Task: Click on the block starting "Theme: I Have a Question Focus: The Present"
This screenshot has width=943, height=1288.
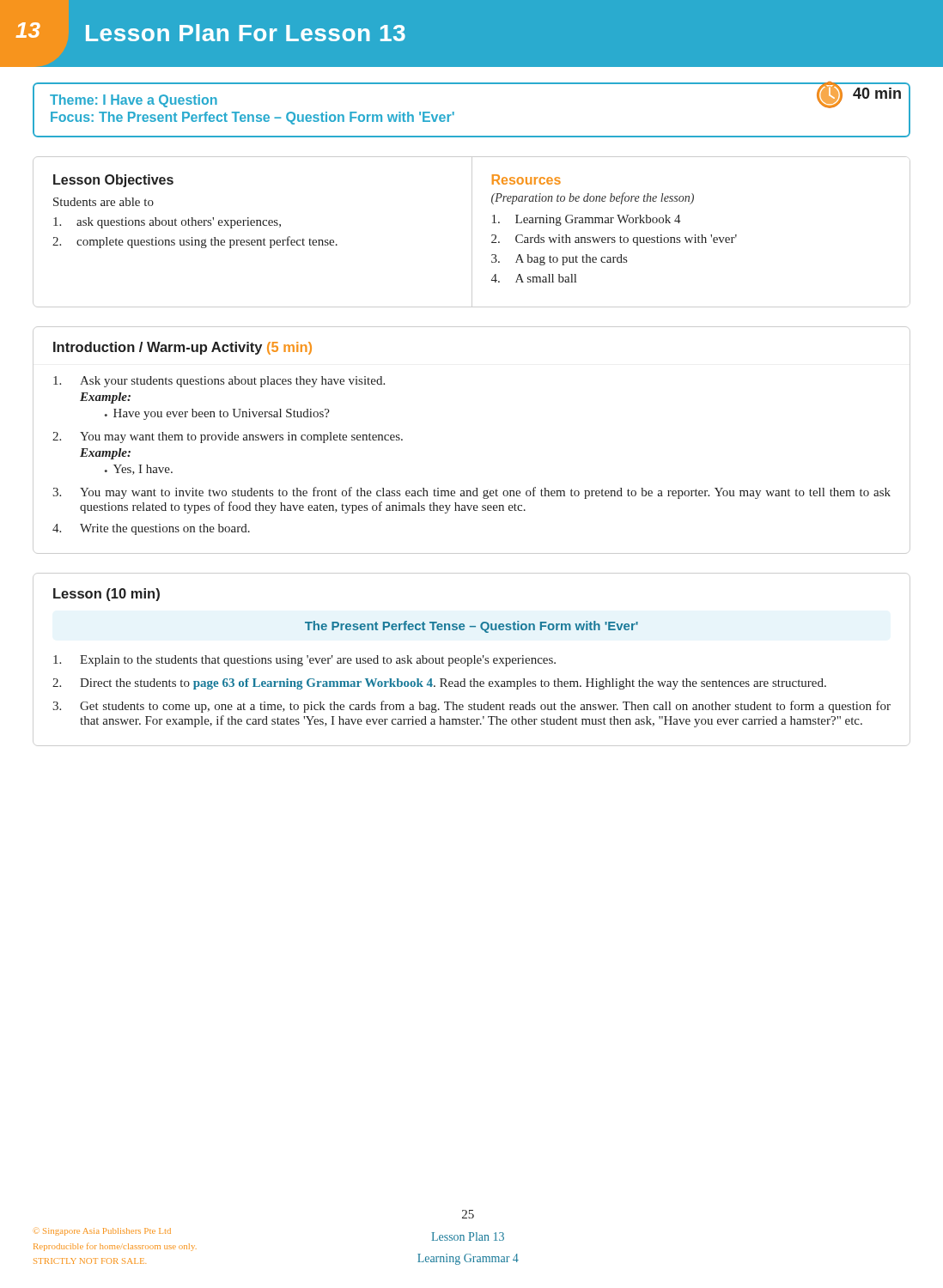Action: click(131, 101)
